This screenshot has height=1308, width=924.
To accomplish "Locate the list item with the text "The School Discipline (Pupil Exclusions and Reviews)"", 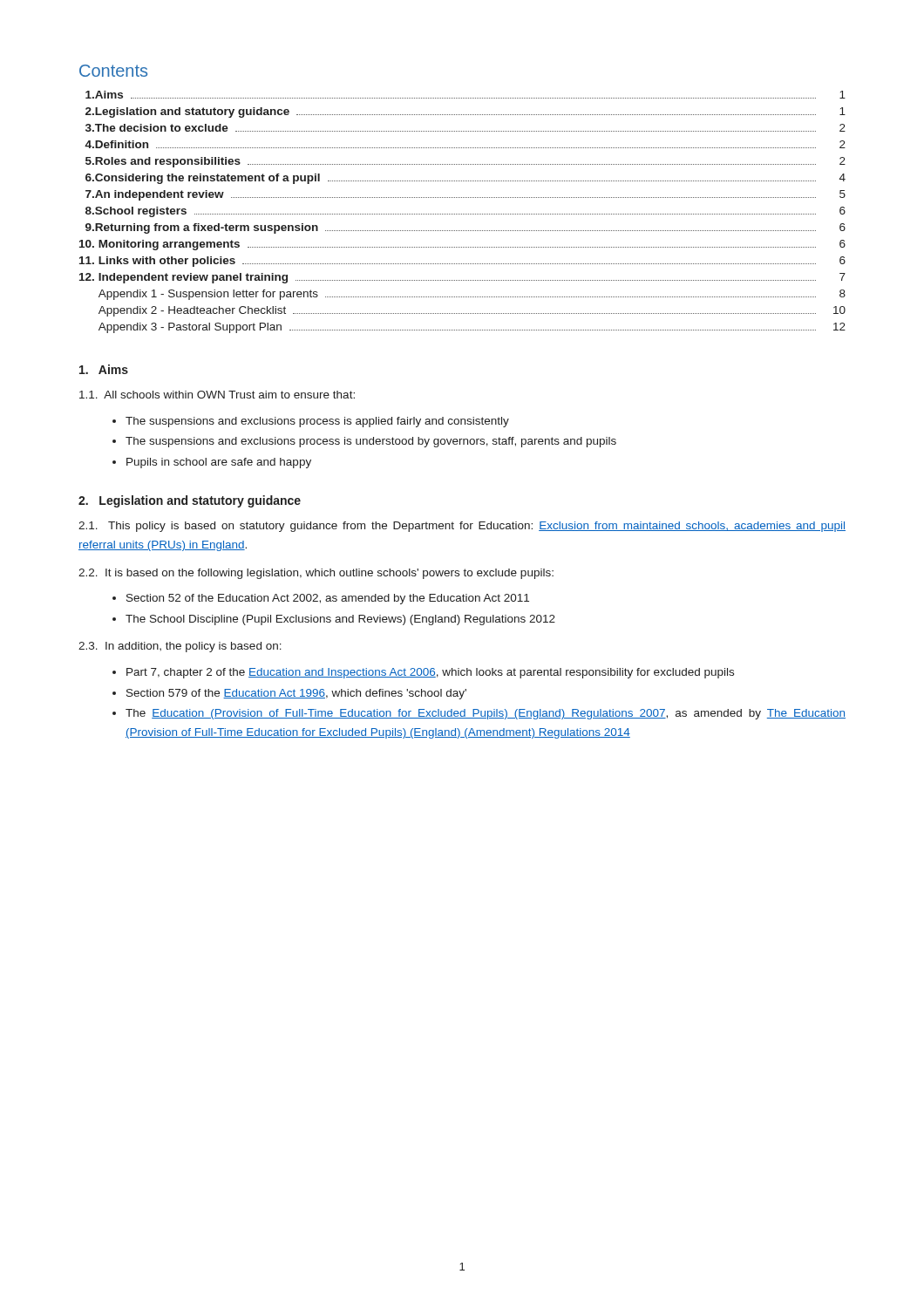I will [340, 618].
